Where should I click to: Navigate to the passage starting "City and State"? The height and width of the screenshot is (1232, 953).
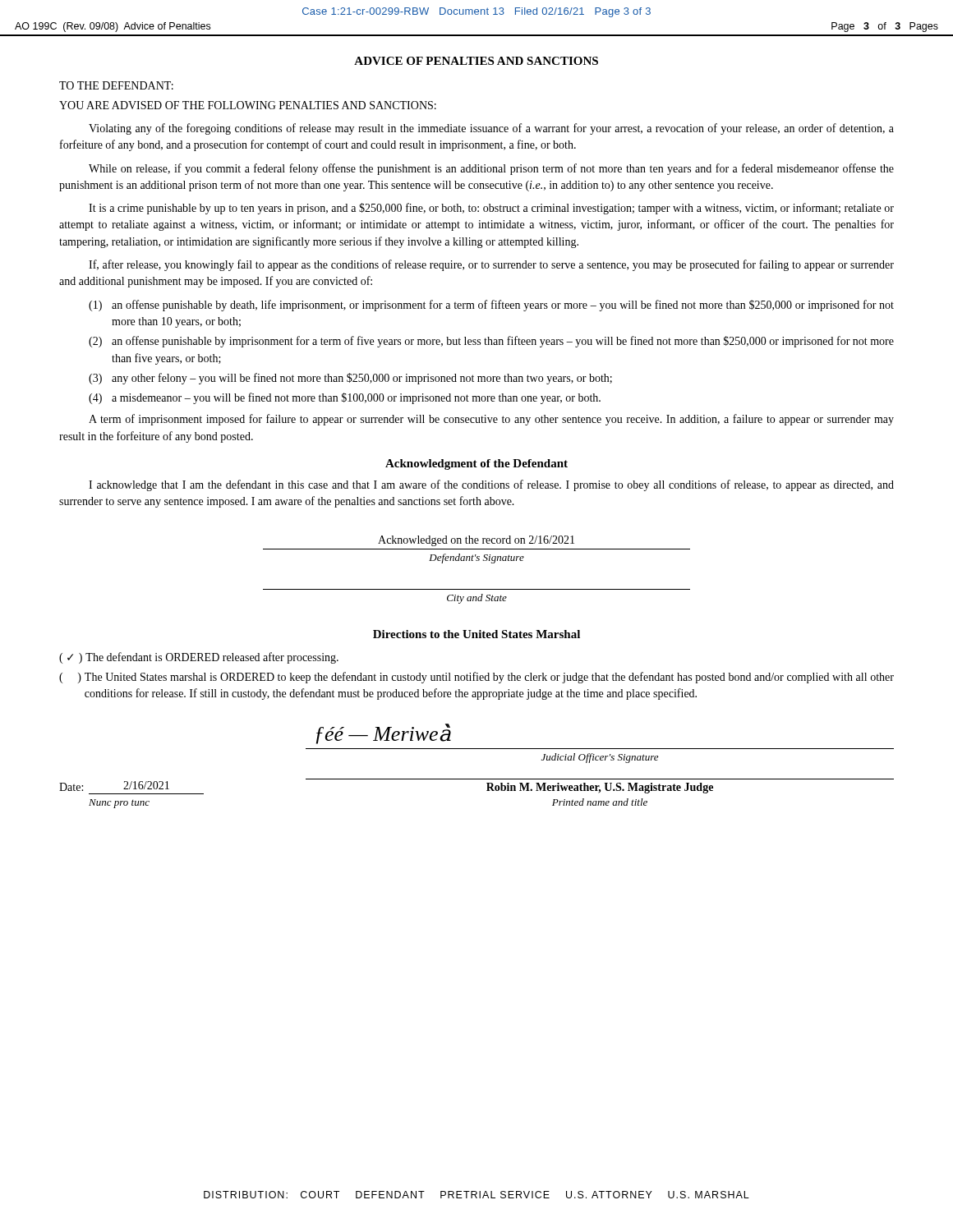click(476, 597)
